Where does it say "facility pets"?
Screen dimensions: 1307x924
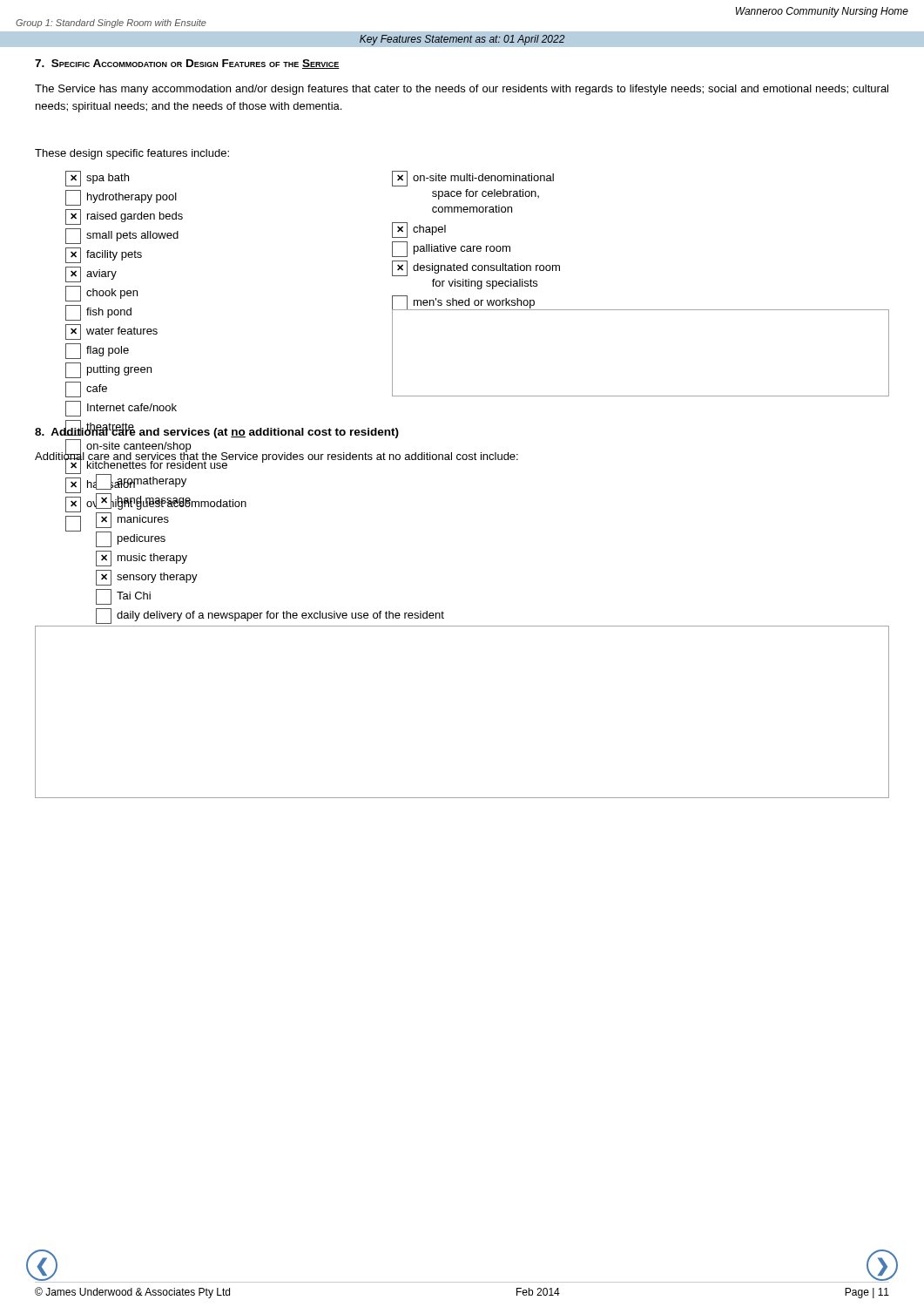pyautogui.click(x=104, y=255)
